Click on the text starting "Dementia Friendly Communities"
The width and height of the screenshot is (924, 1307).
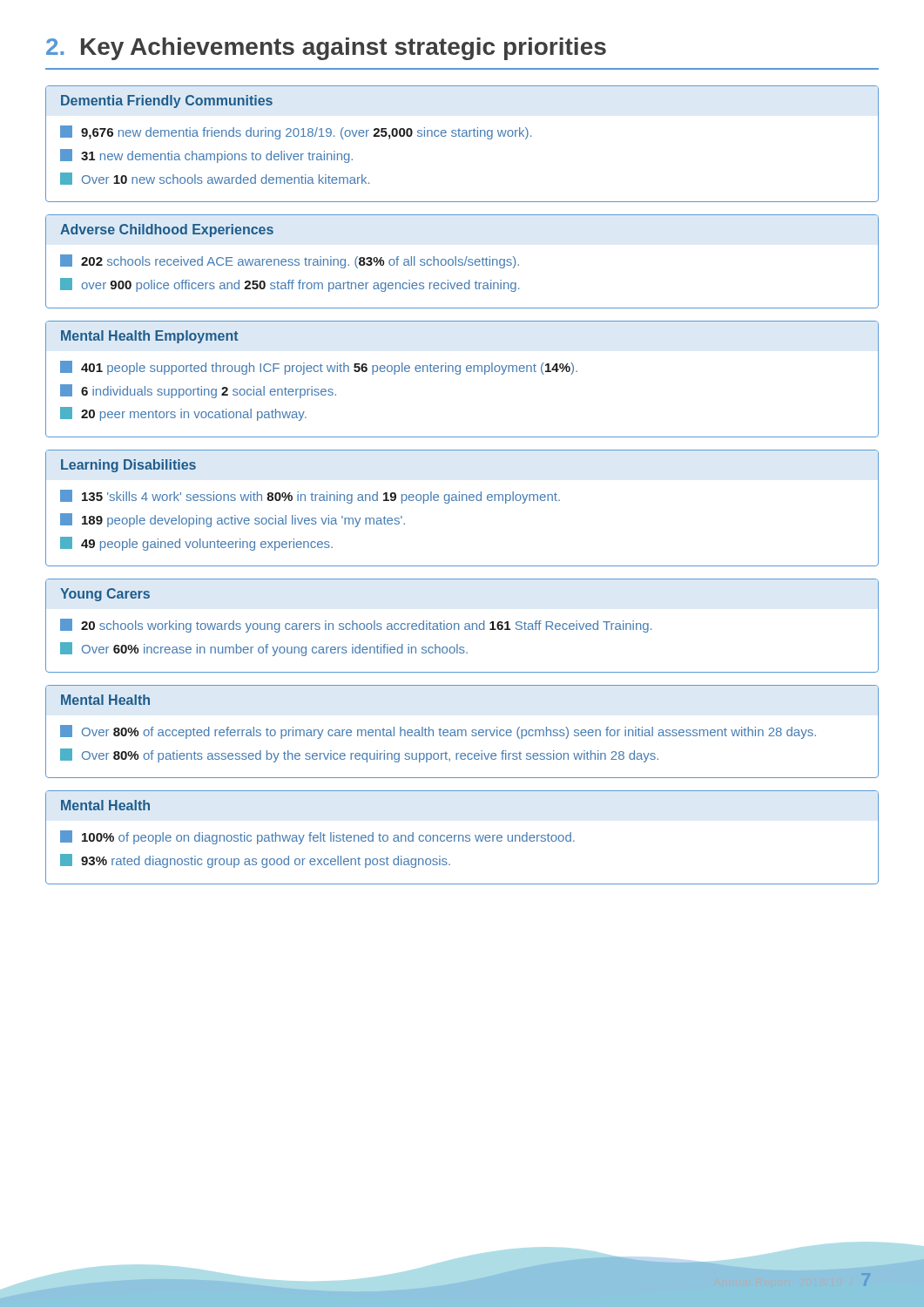coord(167,101)
